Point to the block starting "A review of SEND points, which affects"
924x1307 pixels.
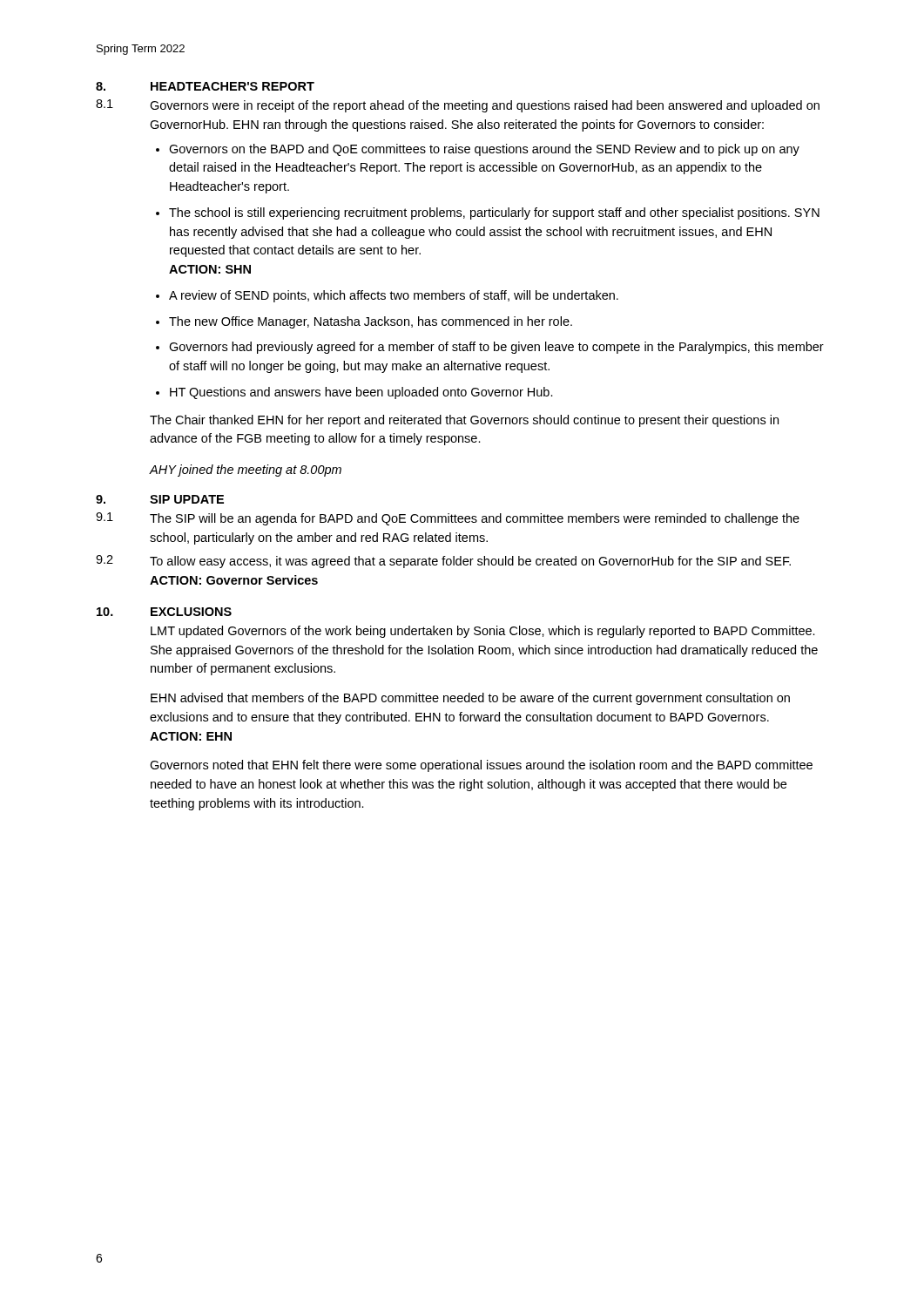(x=394, y=295)
